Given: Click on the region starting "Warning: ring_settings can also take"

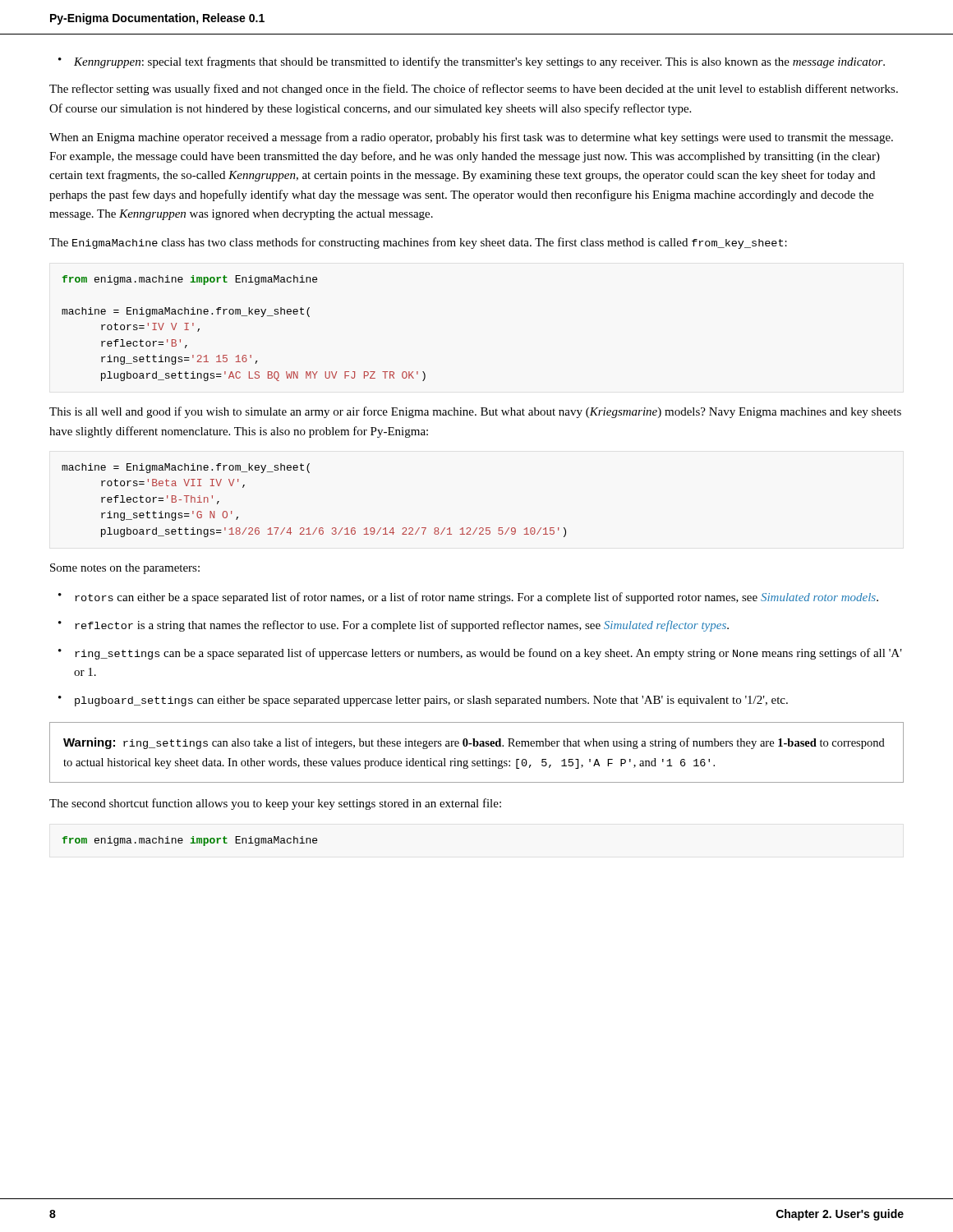Looking at the screenshot, I should click(476, 752).
